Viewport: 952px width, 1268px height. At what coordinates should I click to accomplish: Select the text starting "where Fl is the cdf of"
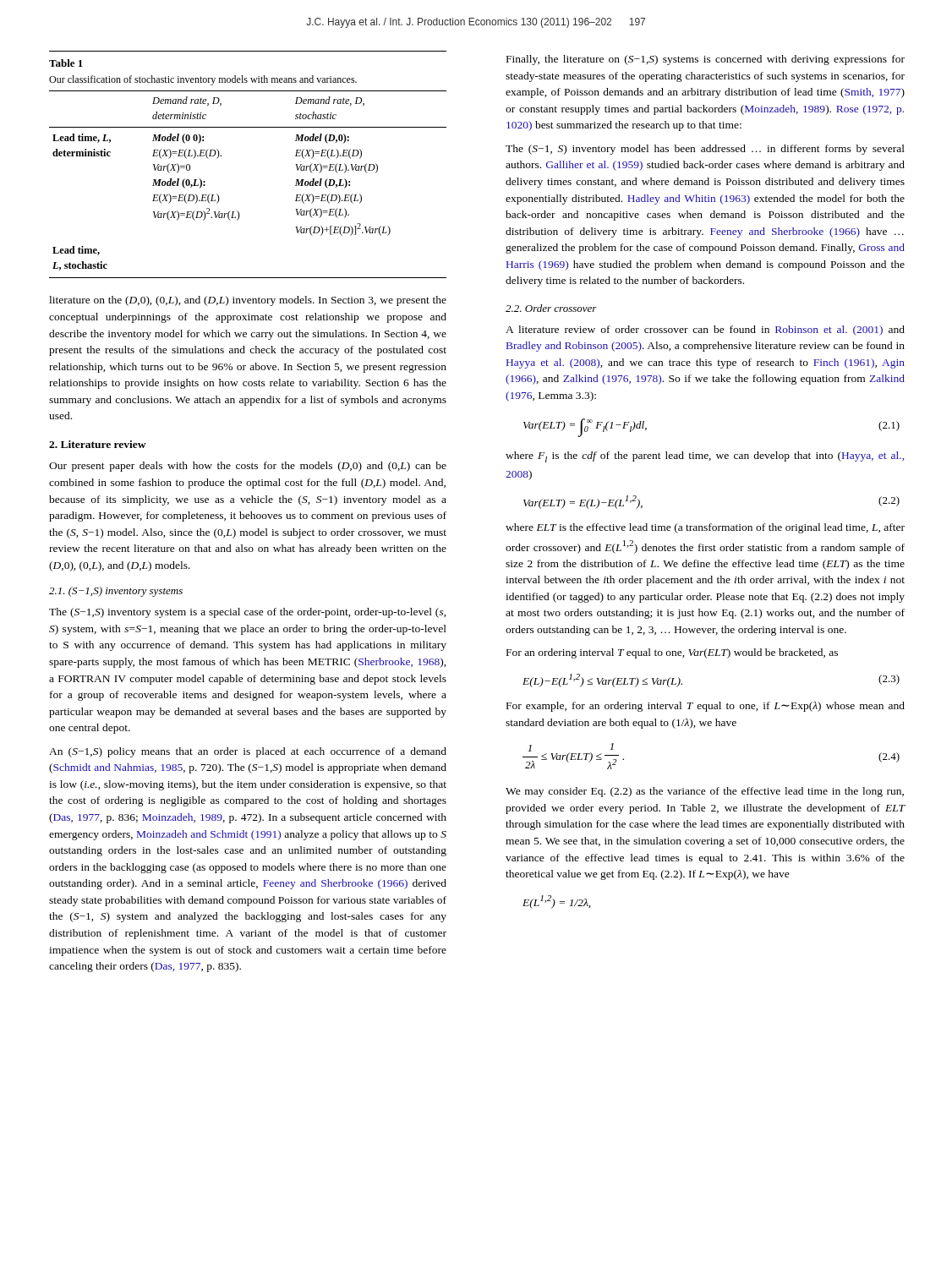pos(705,465)
